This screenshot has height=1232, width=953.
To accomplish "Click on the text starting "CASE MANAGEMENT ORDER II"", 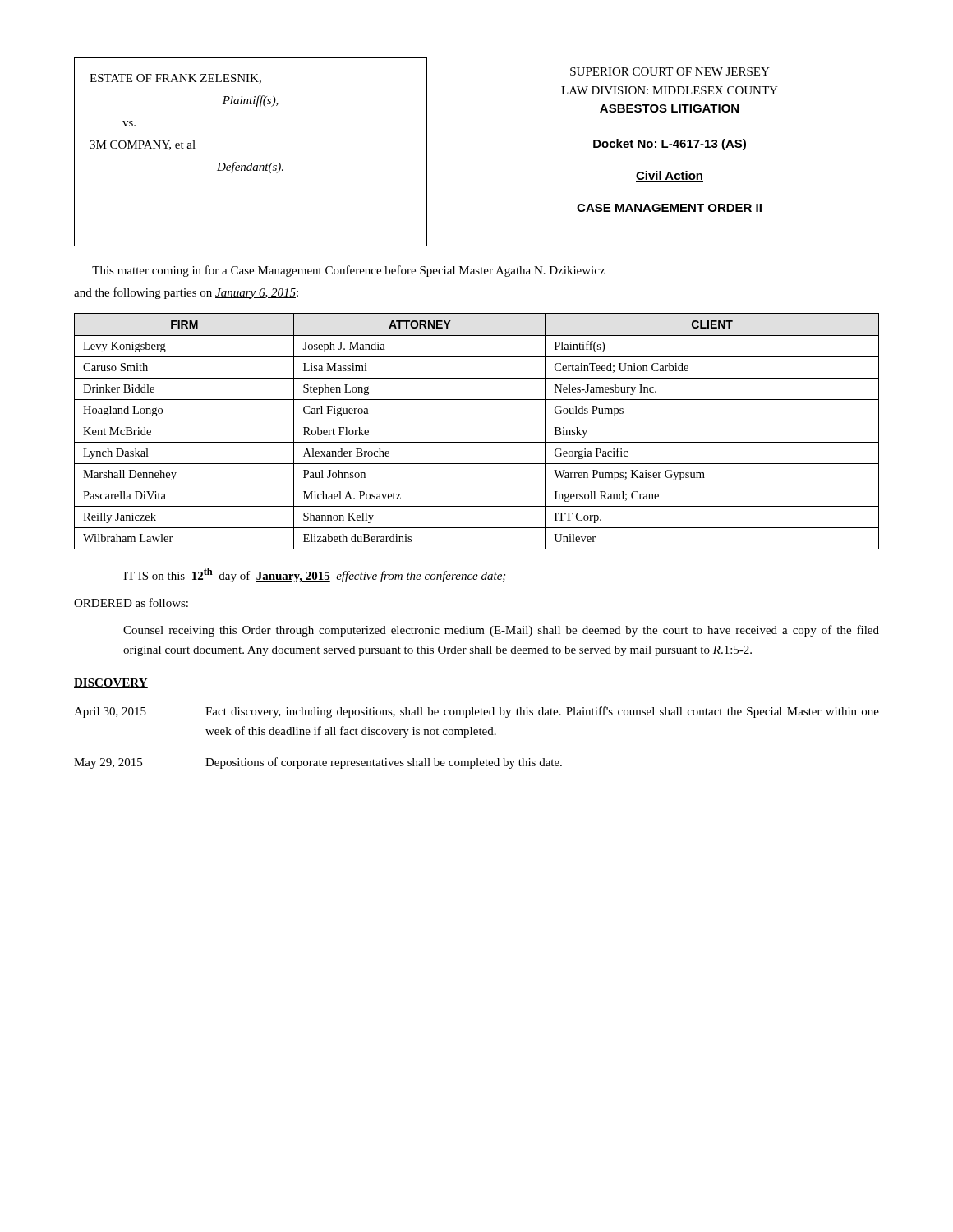I will pyautogui.click(x=670, y=207).
